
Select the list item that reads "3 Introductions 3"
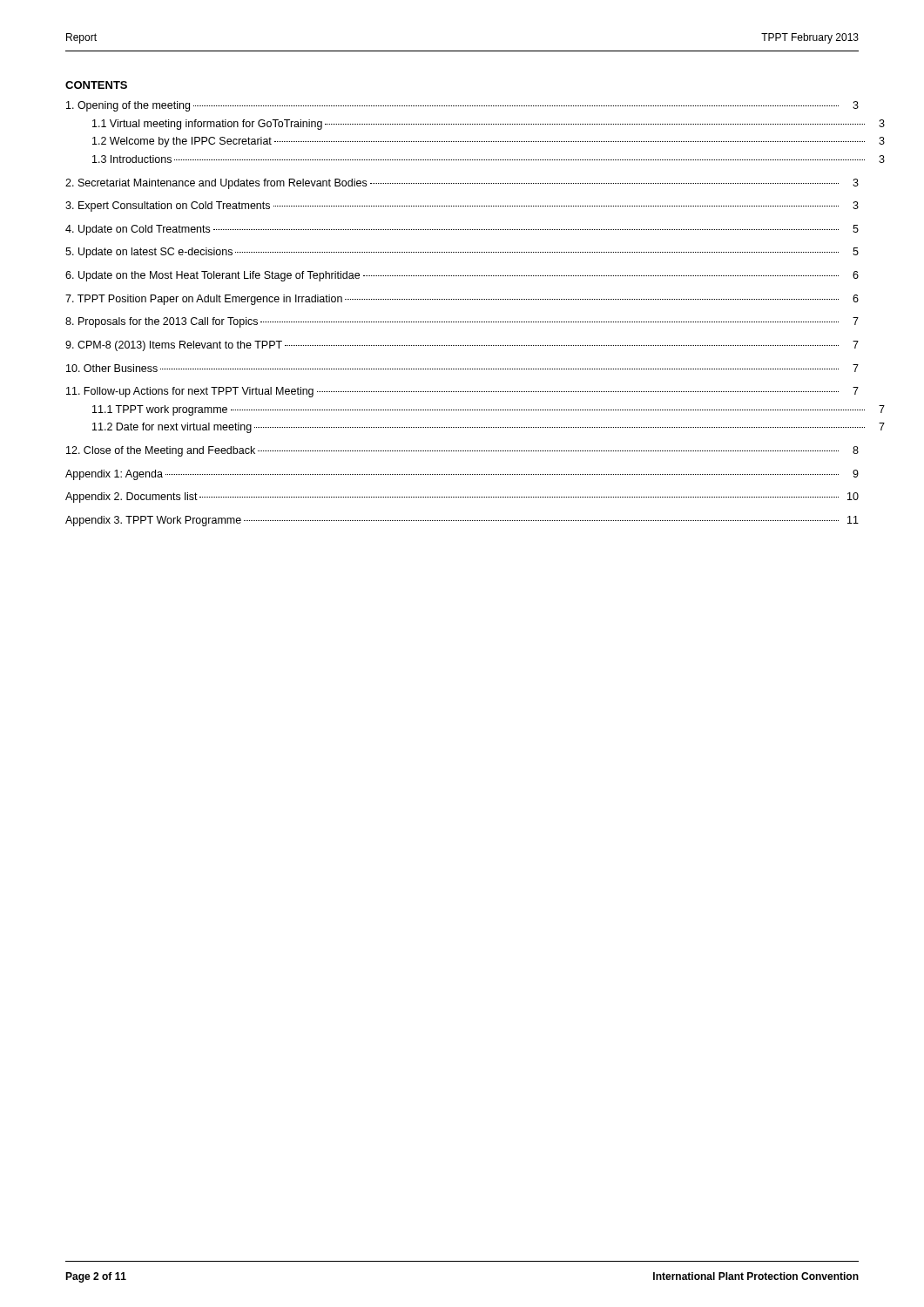[x=488, y=160]
